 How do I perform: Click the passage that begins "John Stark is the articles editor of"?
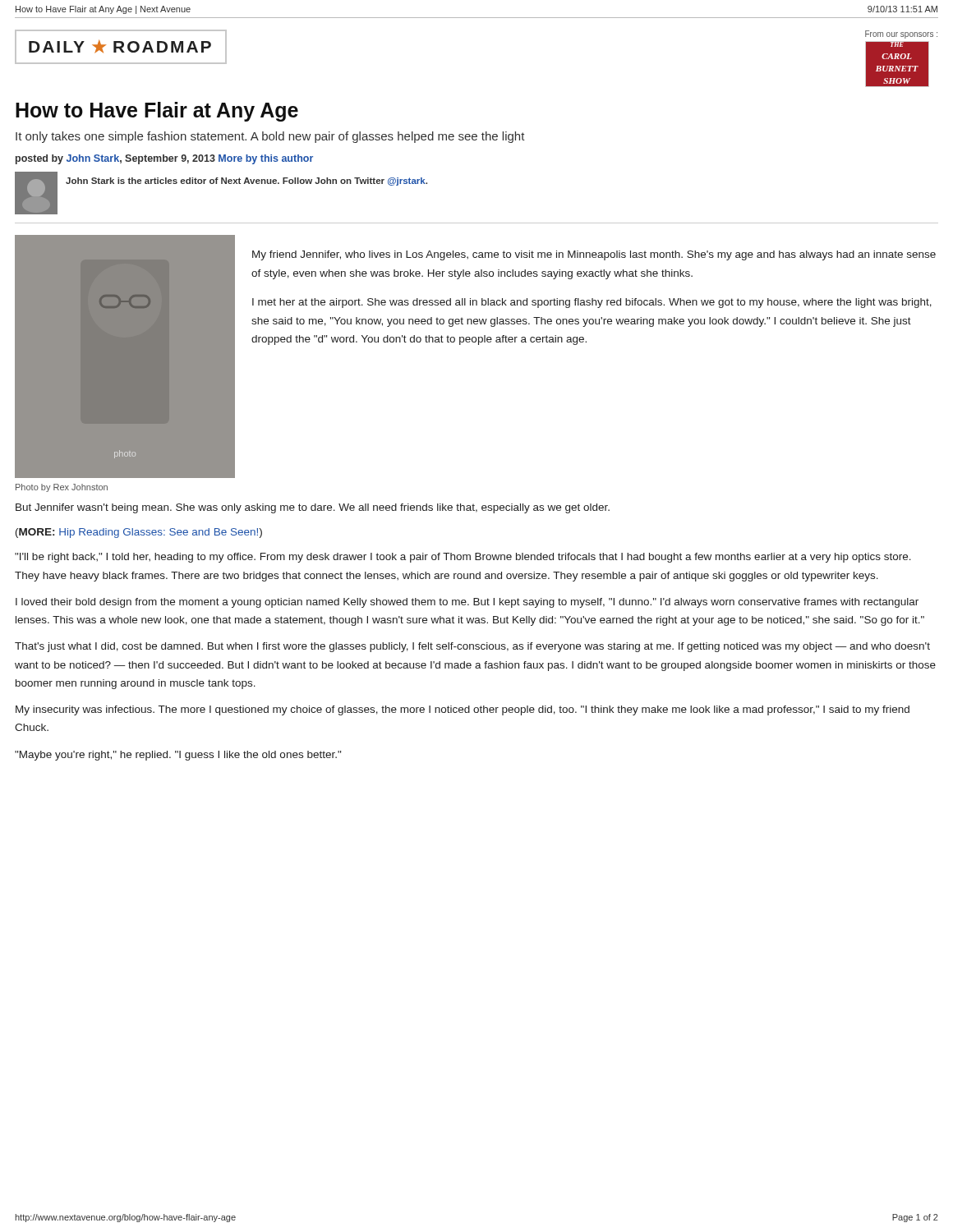[247, 180]
